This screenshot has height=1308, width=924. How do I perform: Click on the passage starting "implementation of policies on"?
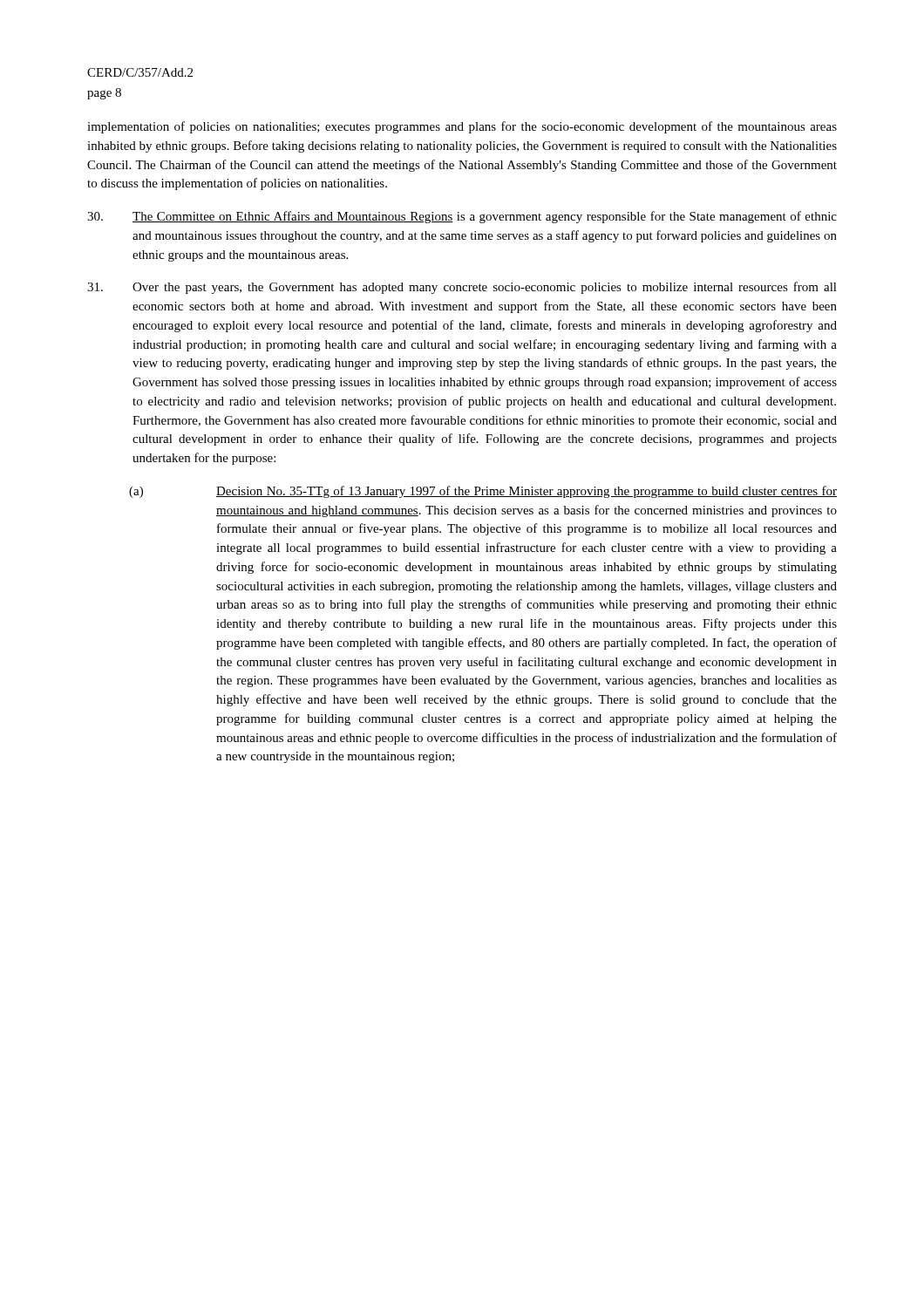[462, 155]
